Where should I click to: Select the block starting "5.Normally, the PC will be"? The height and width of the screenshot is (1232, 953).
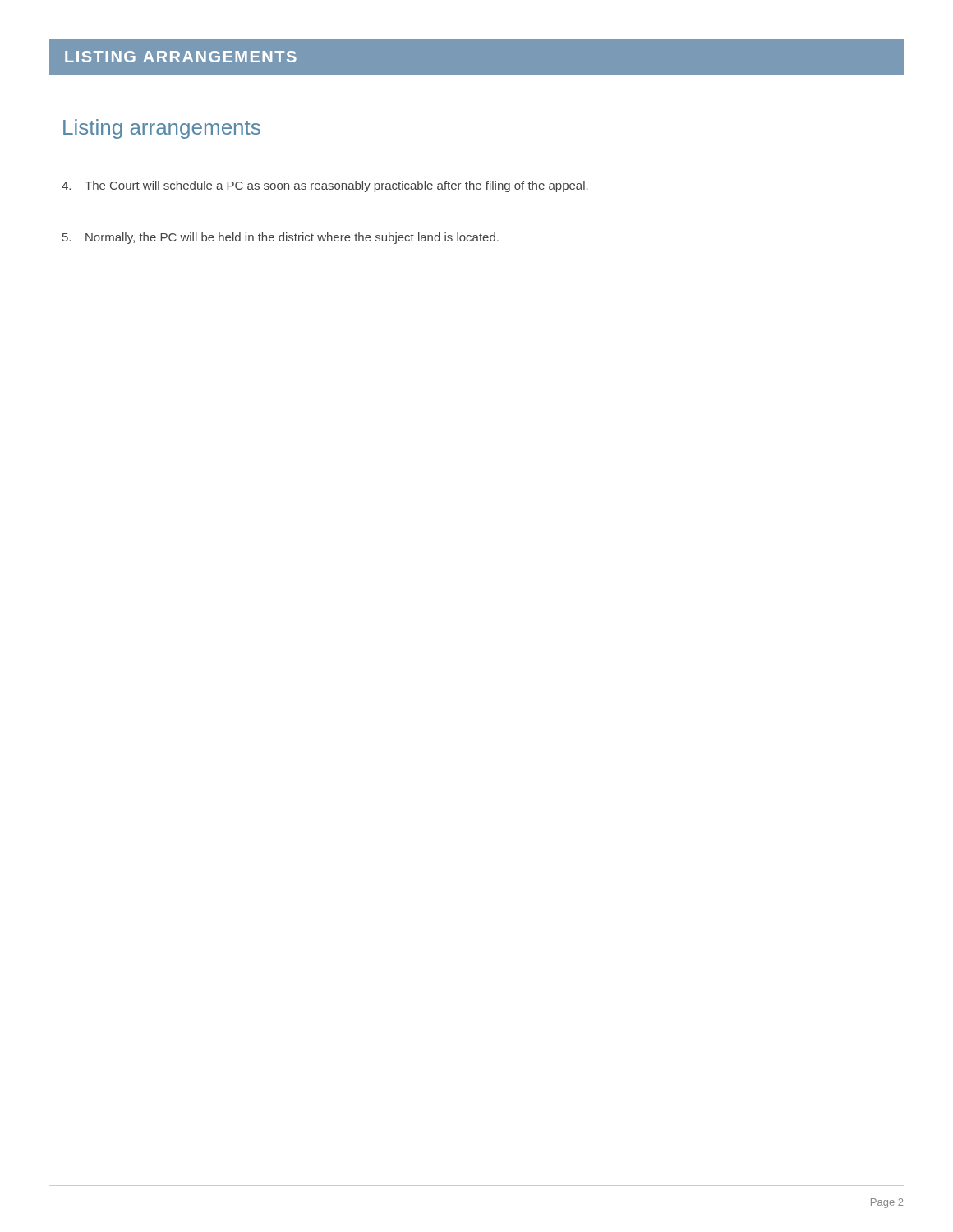(467, 238)
